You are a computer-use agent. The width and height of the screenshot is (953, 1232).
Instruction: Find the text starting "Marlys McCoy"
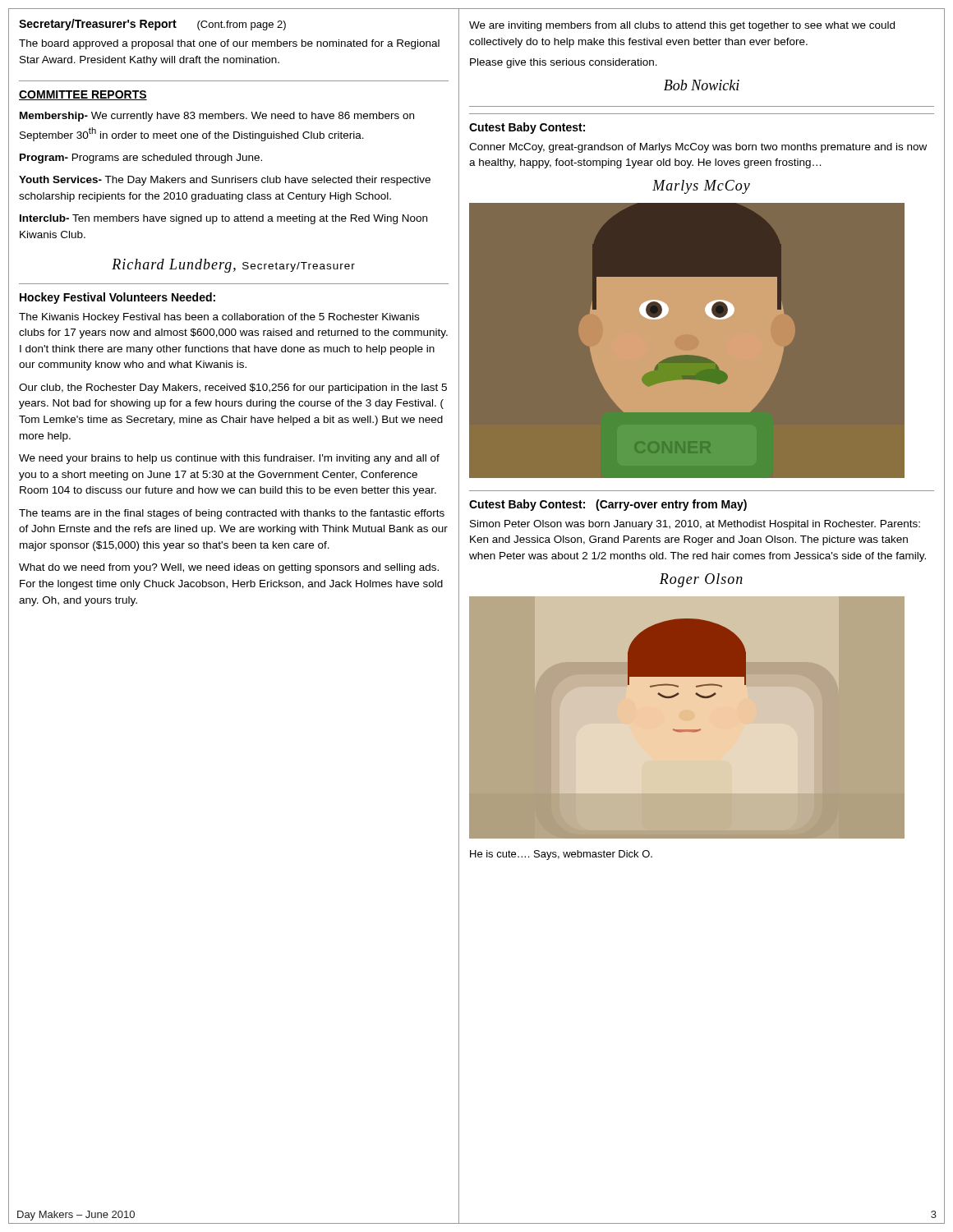click(702, 185)
